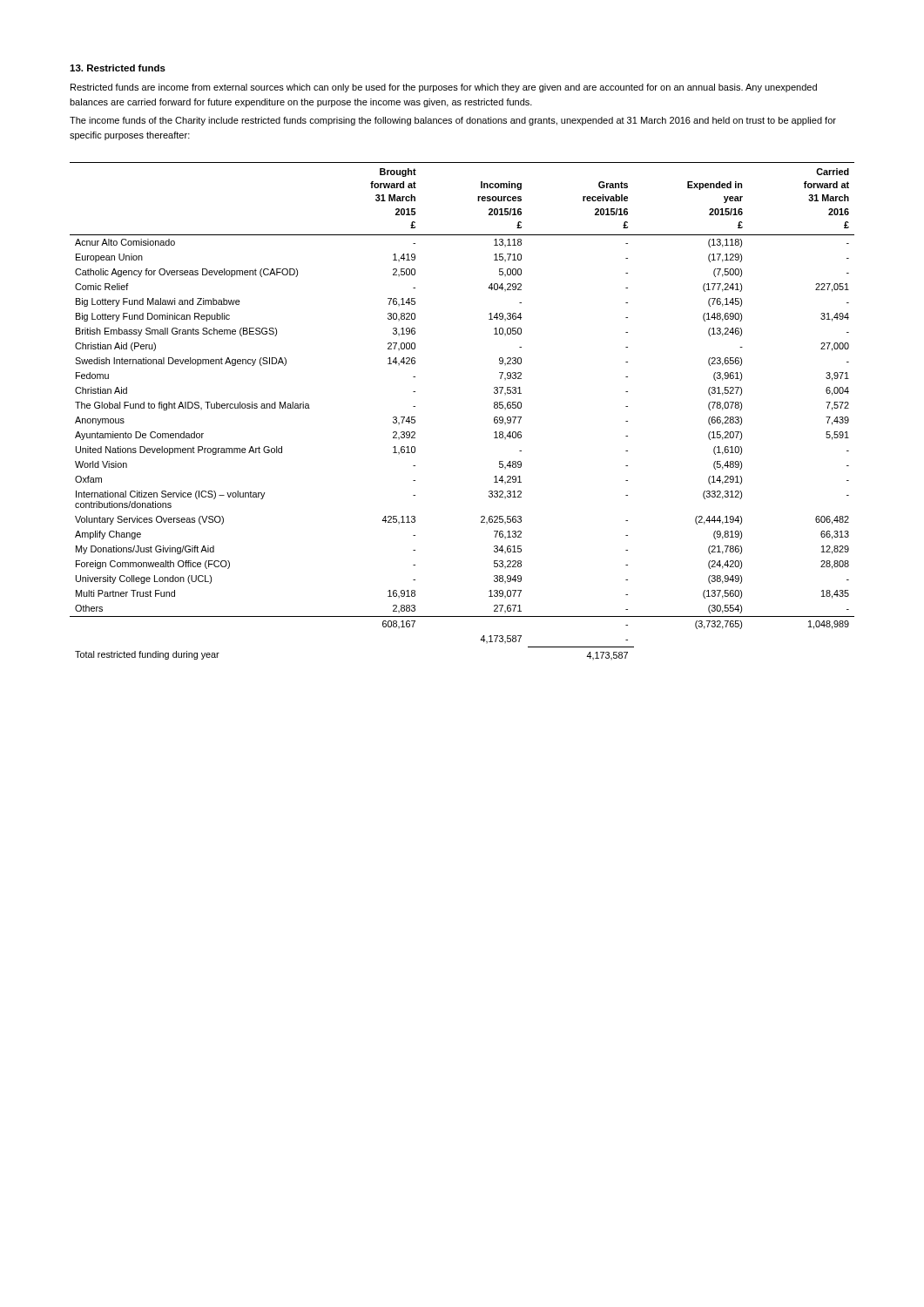Viewport: 924px width, 1307px height.
Task: Select the text starting "13. Restricted funds"
Action: click(118, 68)
